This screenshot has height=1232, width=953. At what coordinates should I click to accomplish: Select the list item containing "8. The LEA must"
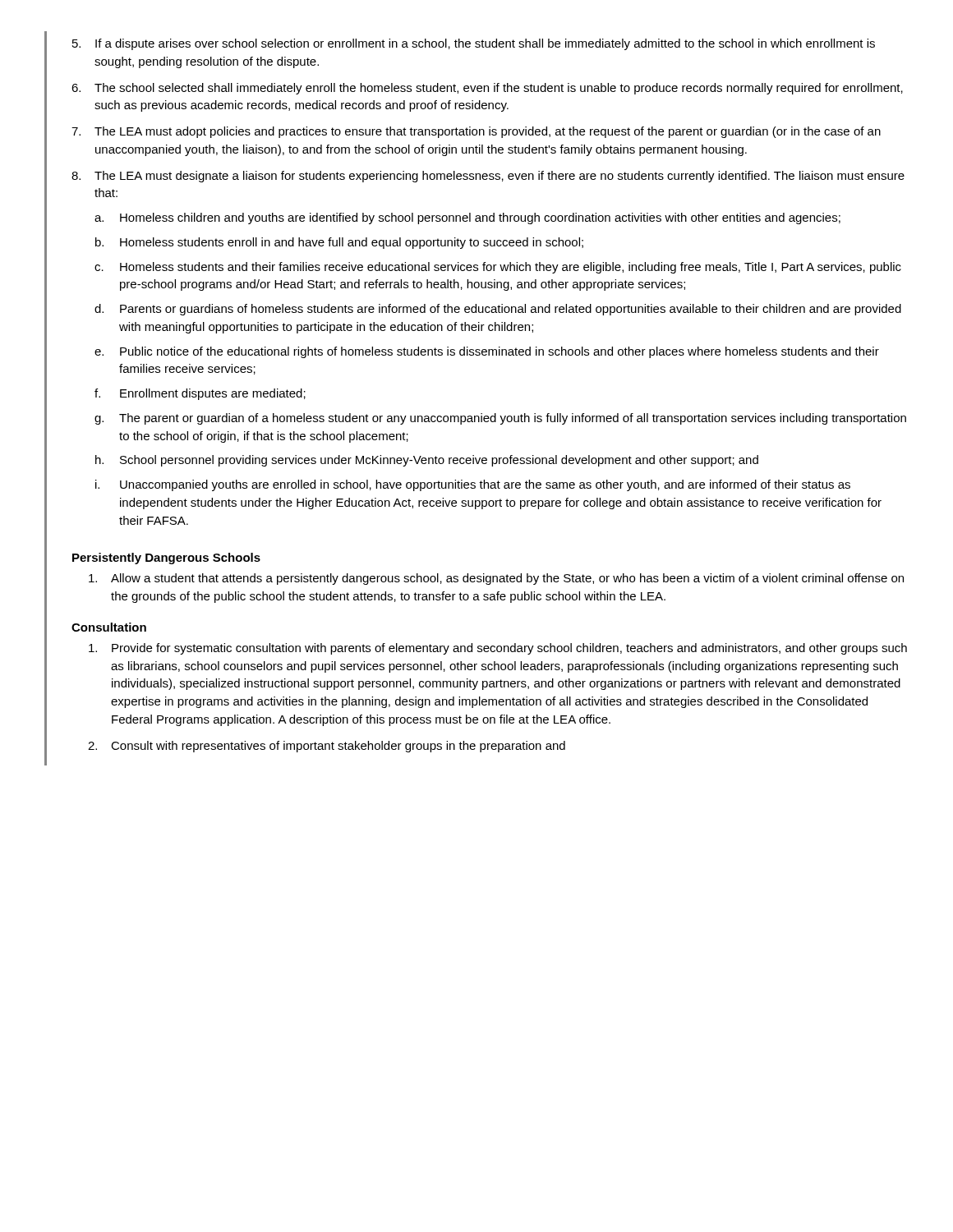click(x=490, y=351)
